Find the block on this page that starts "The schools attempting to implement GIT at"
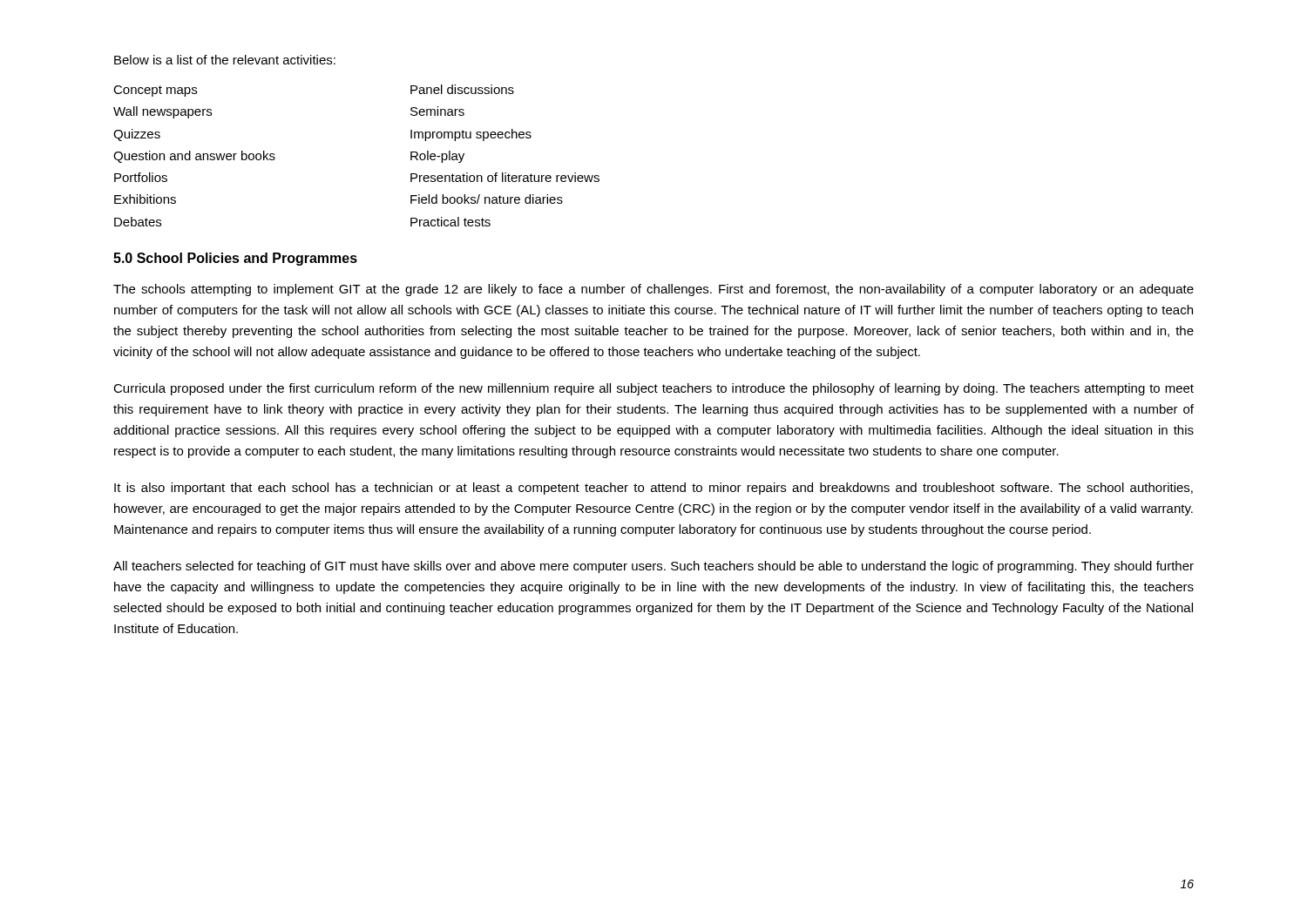The width and height of the screenshot is (1307, 924). tap(654, 320)
